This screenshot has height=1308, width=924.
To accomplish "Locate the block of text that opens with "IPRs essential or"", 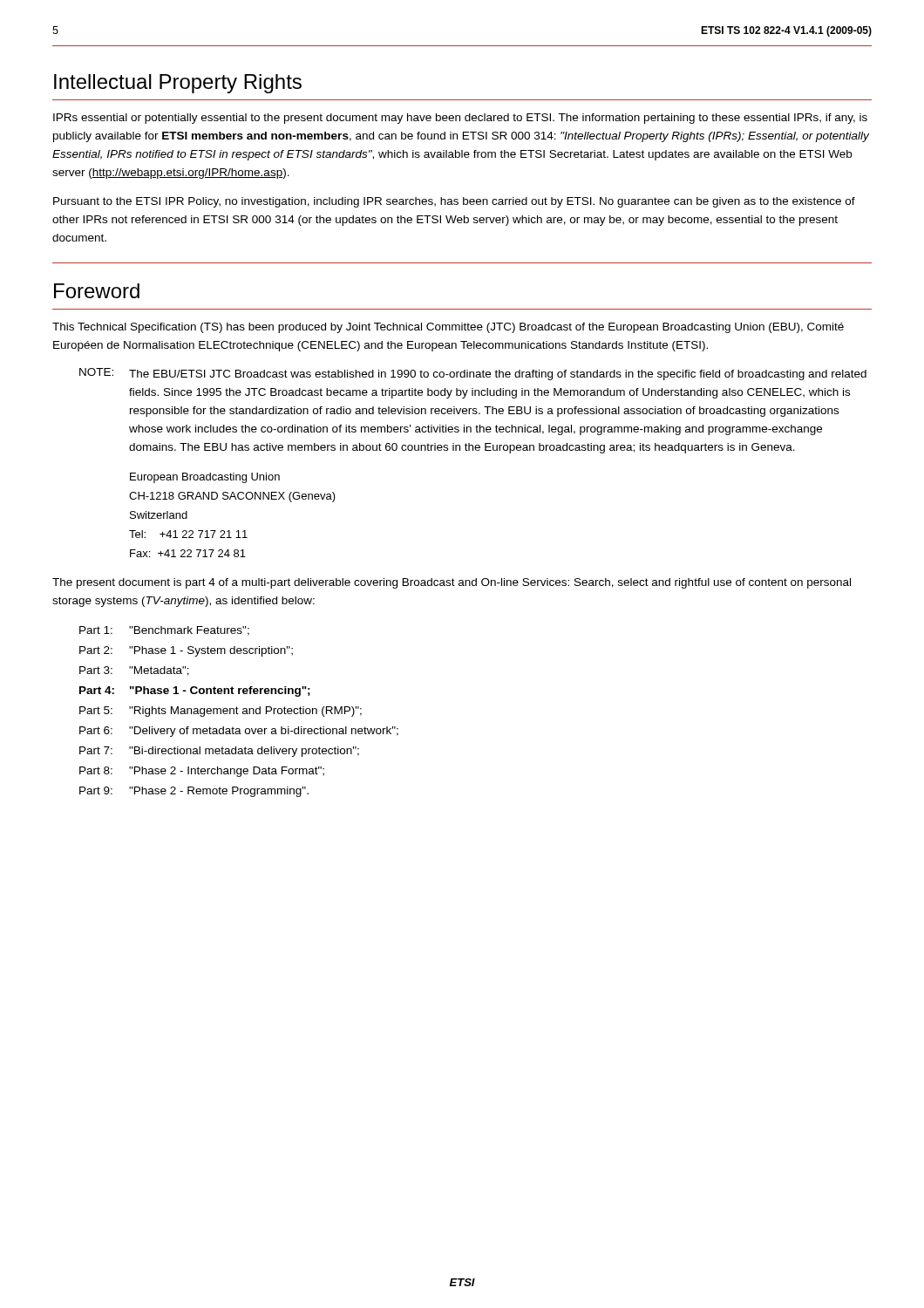I will [461, 145].
